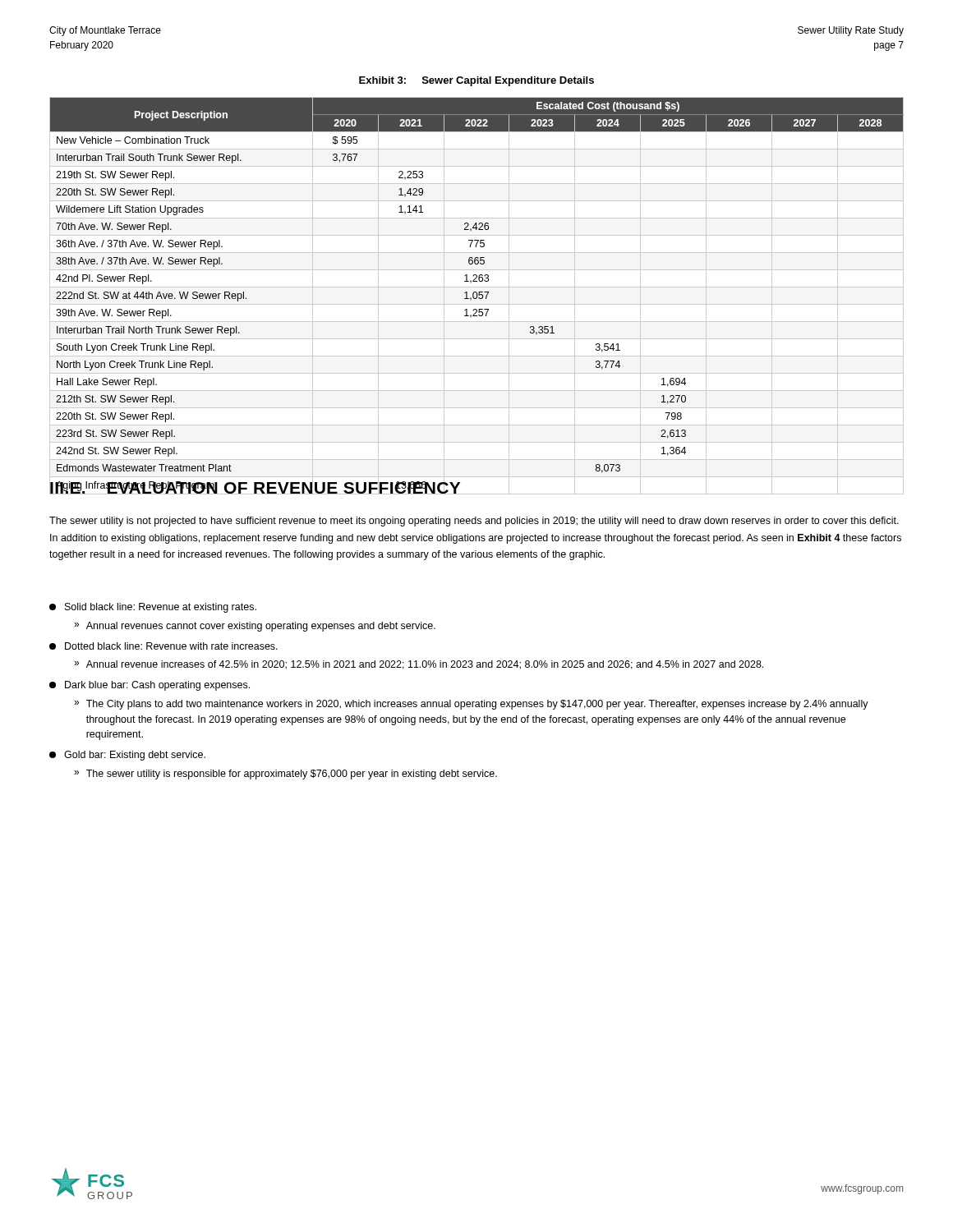Find the text block with the text "The sewer utility is not projected"

pos(475,538)
